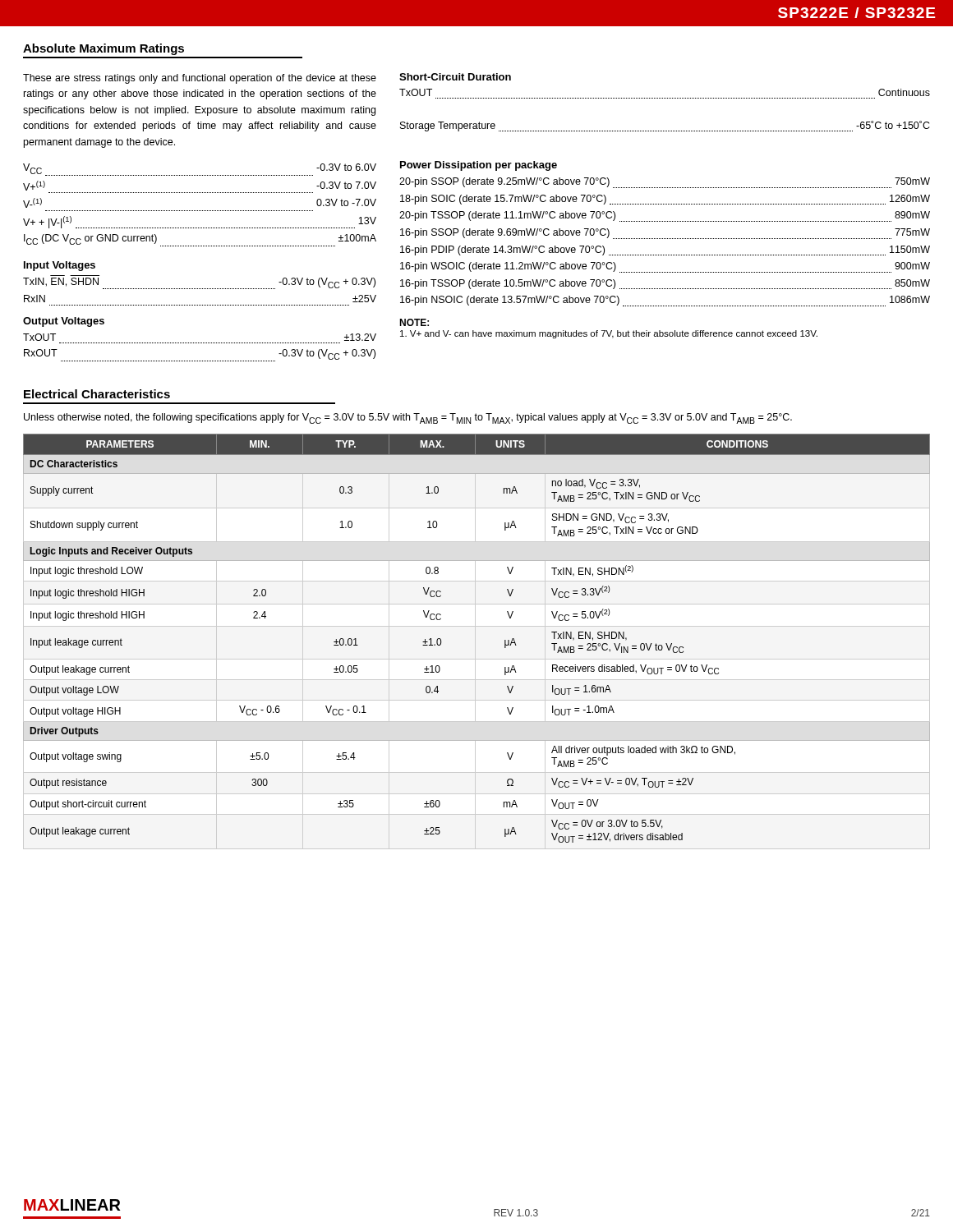Locate the block starting "TxIN, EN, SHDN -0.3V to (VCC"
The width and height of the screenshot is (953, 1232).
pos(200,283)
